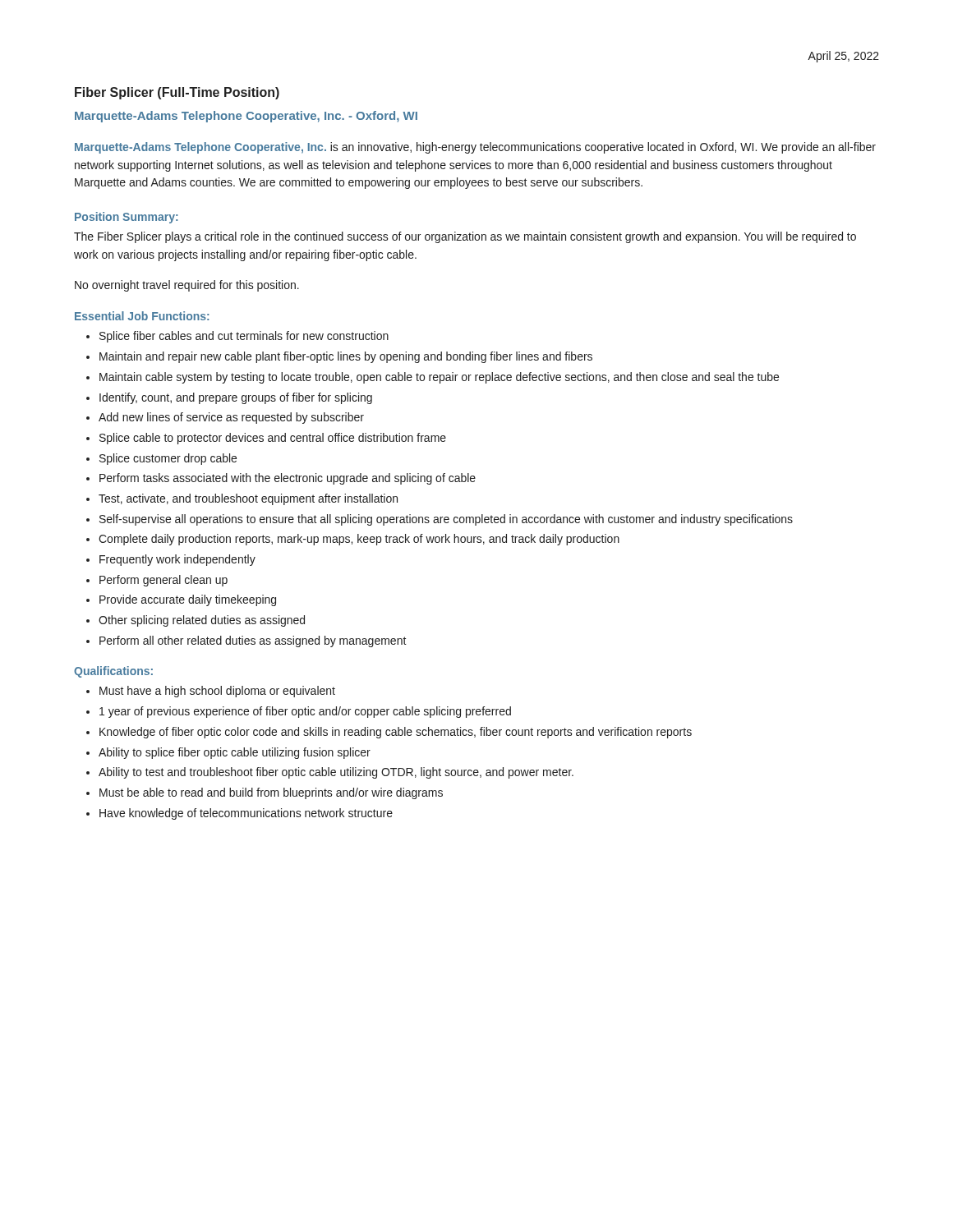Navigate to the text starting "Splice customer drop cable"
Screen dimensions: 1232x953
point(168,458)
